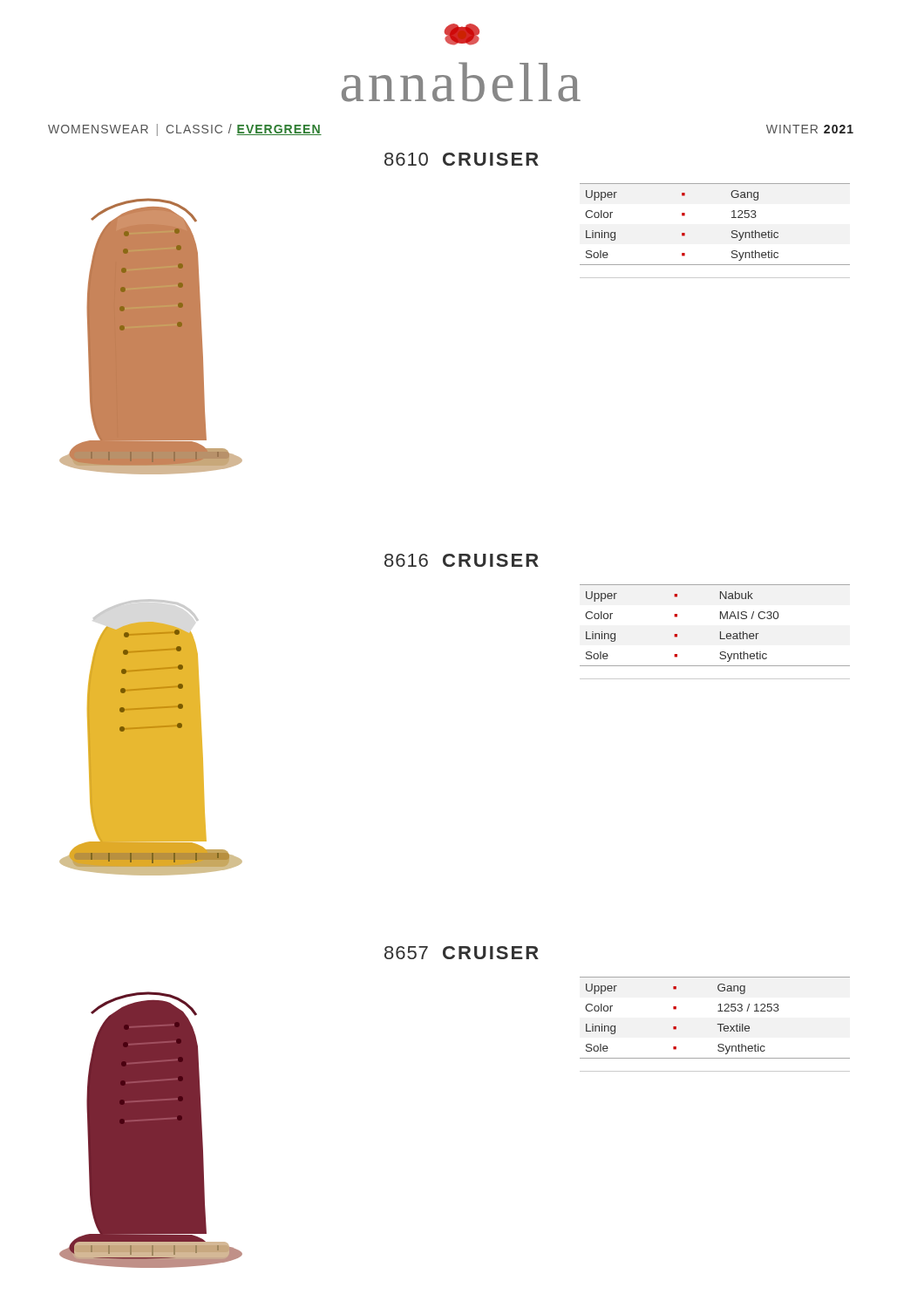Image resolution: width=924 pixels, height=1308 pixels.
Task: Click on the table containing "MAIS / C30"
Action: point(715,632)
